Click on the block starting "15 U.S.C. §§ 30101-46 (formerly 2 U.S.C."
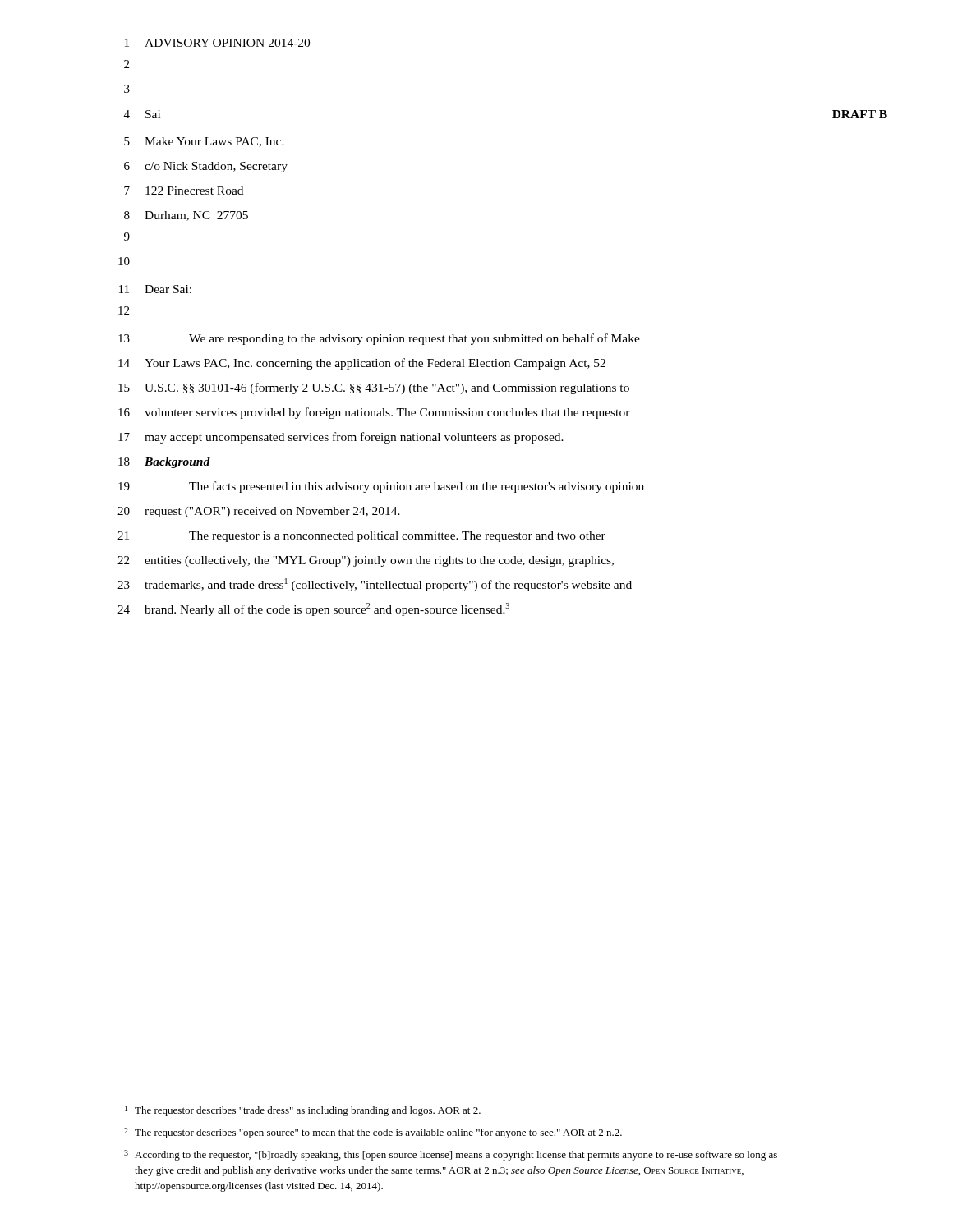This screenshot has width=953, height=1232. click(x=493, y=390)
